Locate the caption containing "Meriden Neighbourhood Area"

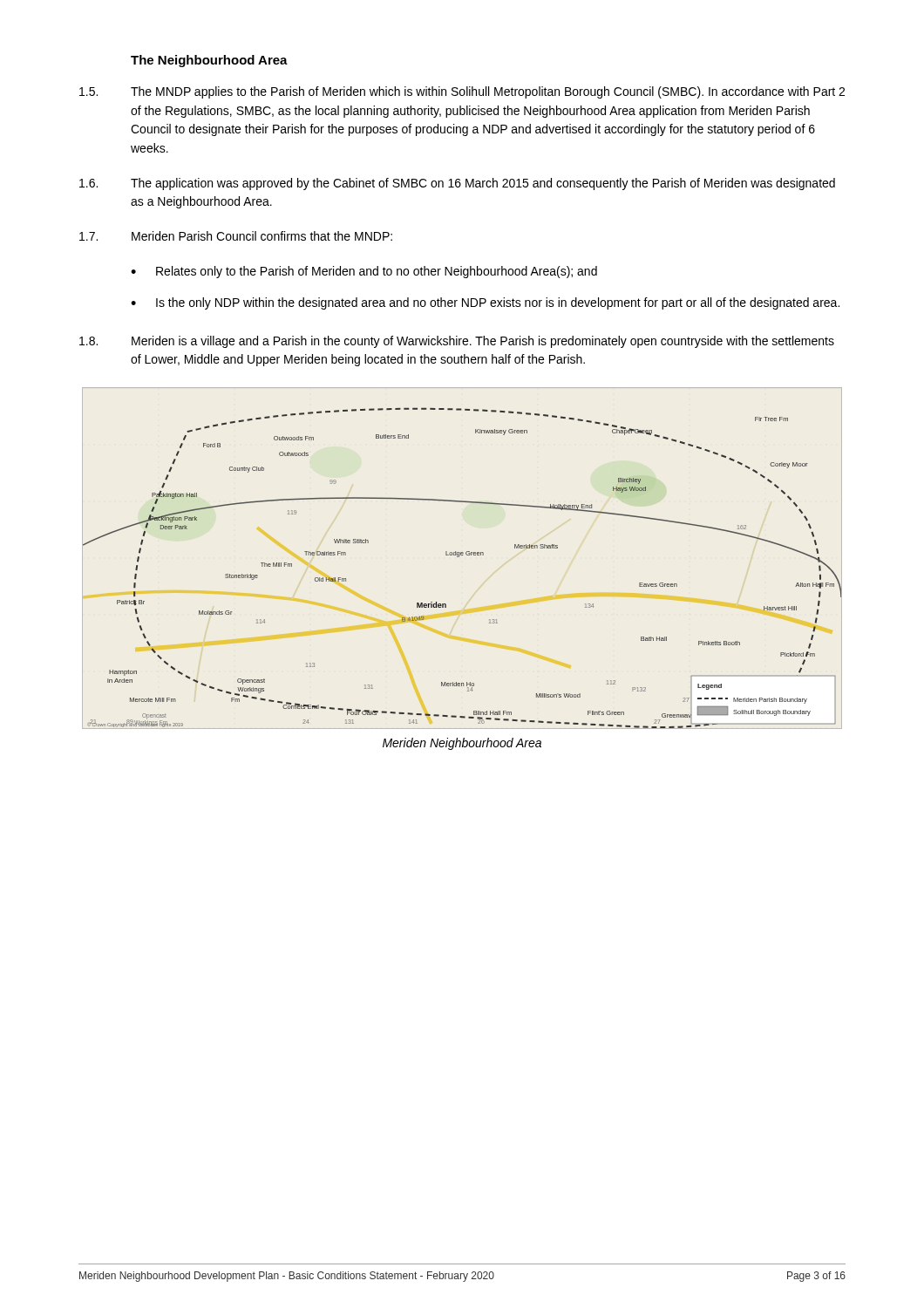[462, 743]
